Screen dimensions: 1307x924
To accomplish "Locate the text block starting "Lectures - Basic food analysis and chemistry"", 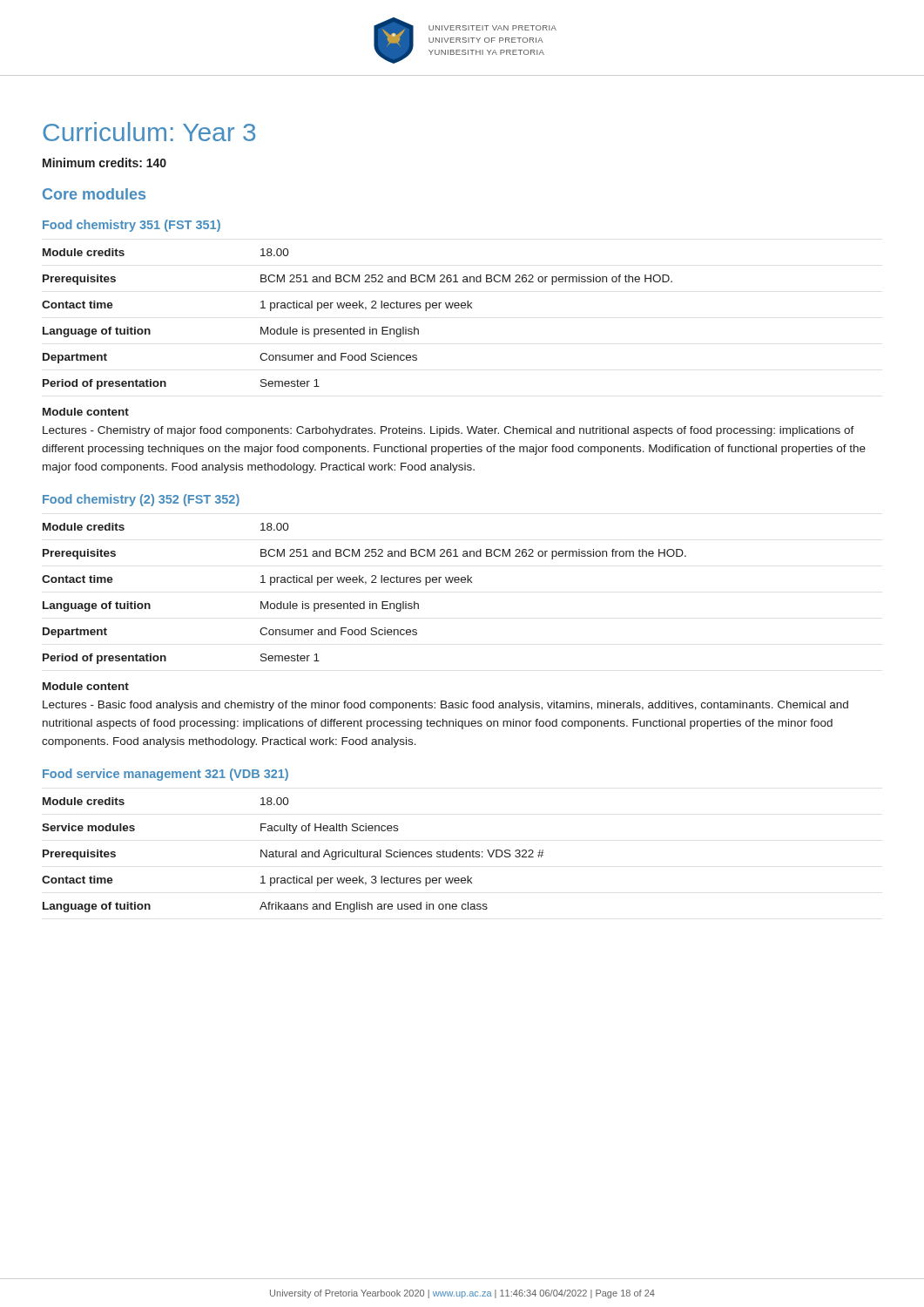I will click(445, 722).
